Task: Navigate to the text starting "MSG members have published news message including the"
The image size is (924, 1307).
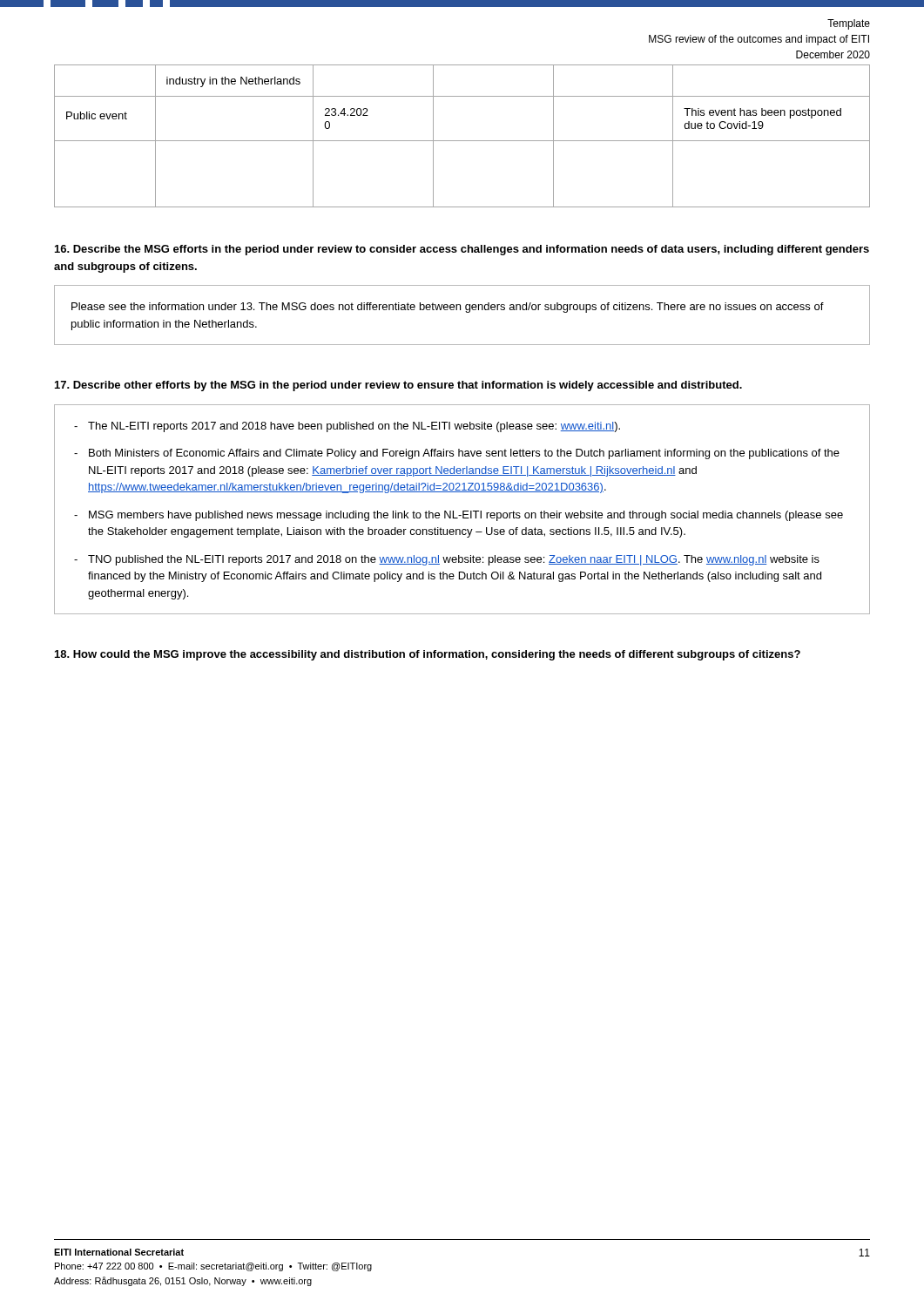Action: (x=466, y=523)
